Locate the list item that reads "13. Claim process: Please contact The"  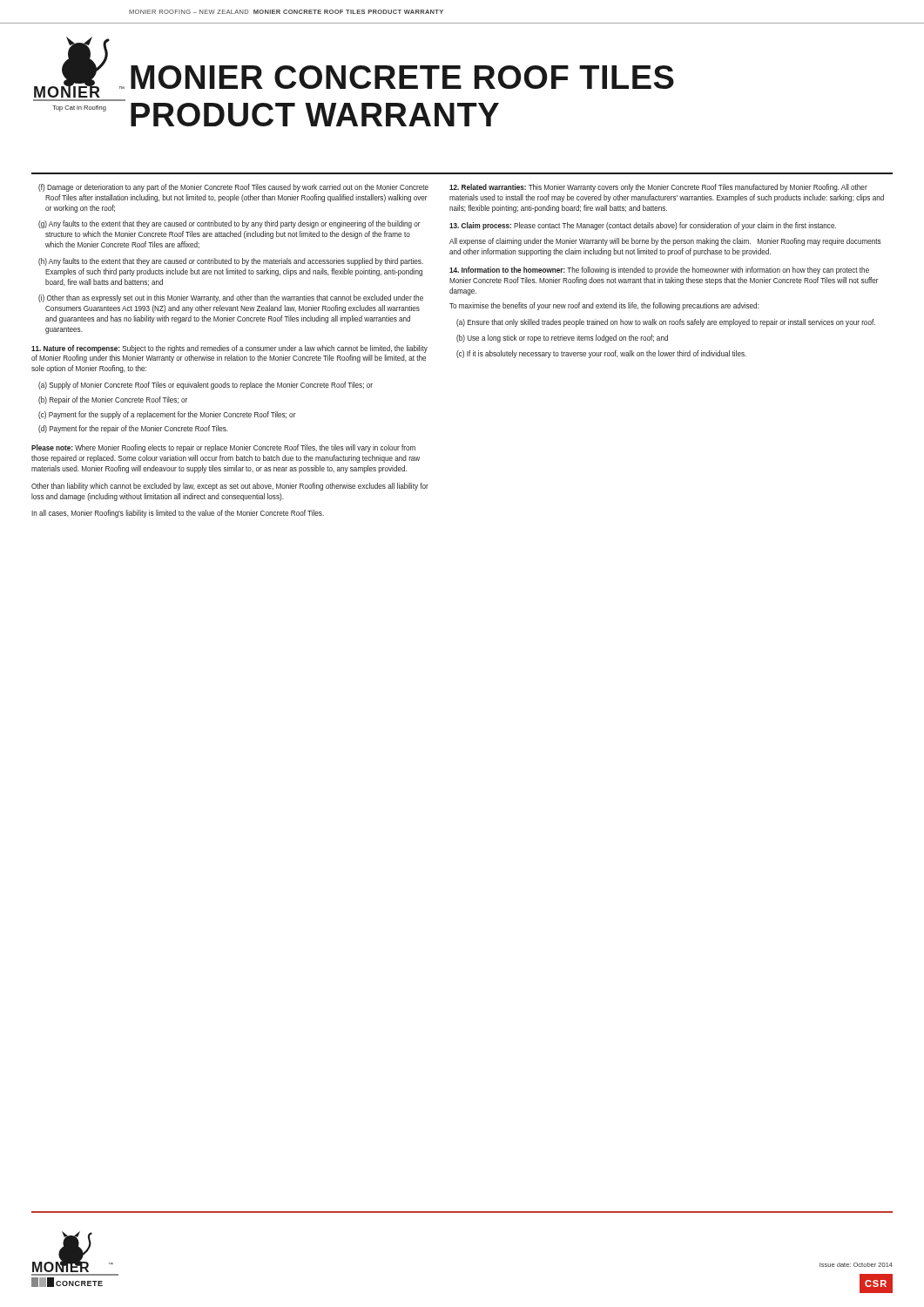(643, 227)
